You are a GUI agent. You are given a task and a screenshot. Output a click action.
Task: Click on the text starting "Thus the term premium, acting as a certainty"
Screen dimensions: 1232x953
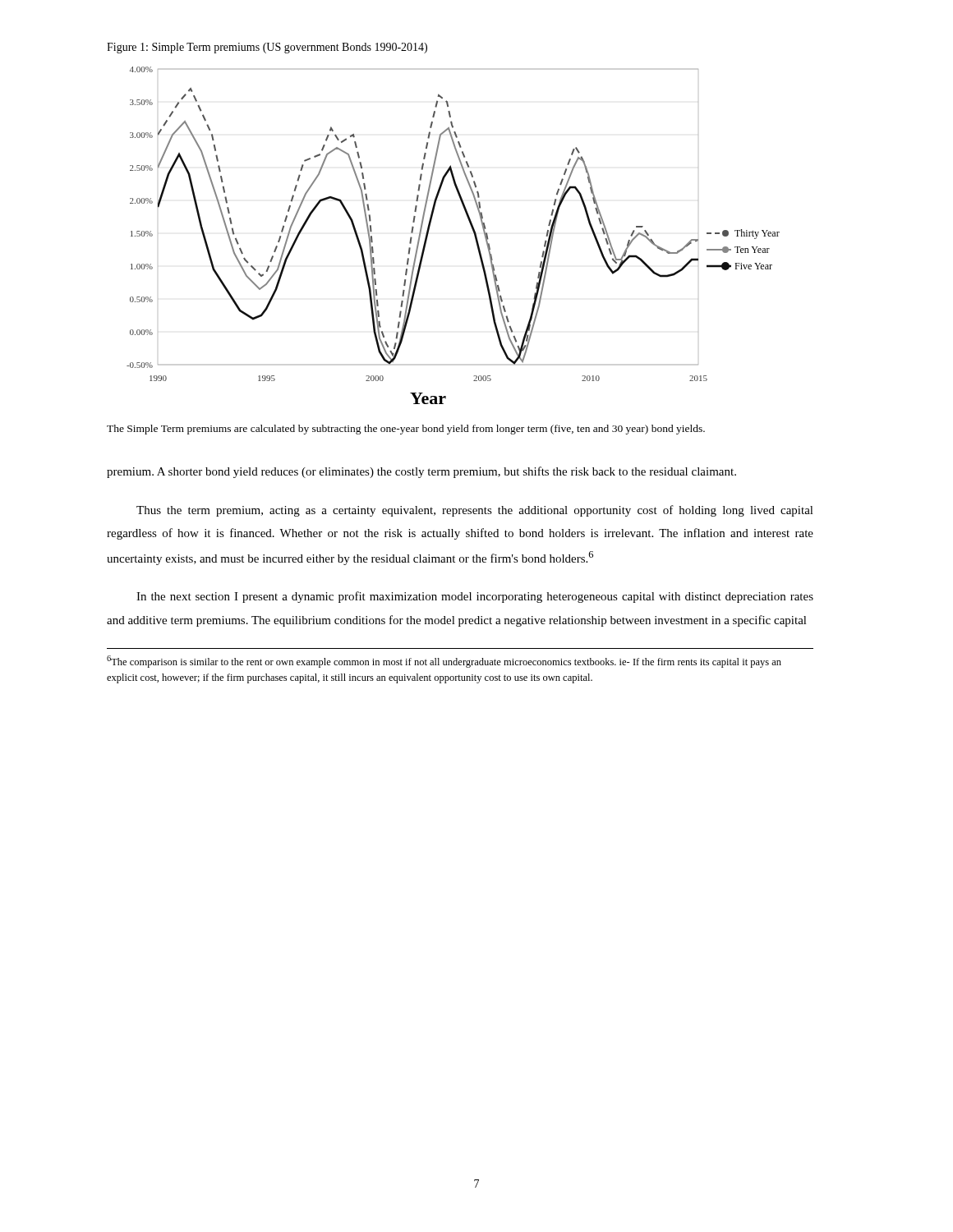coord(460,534)
